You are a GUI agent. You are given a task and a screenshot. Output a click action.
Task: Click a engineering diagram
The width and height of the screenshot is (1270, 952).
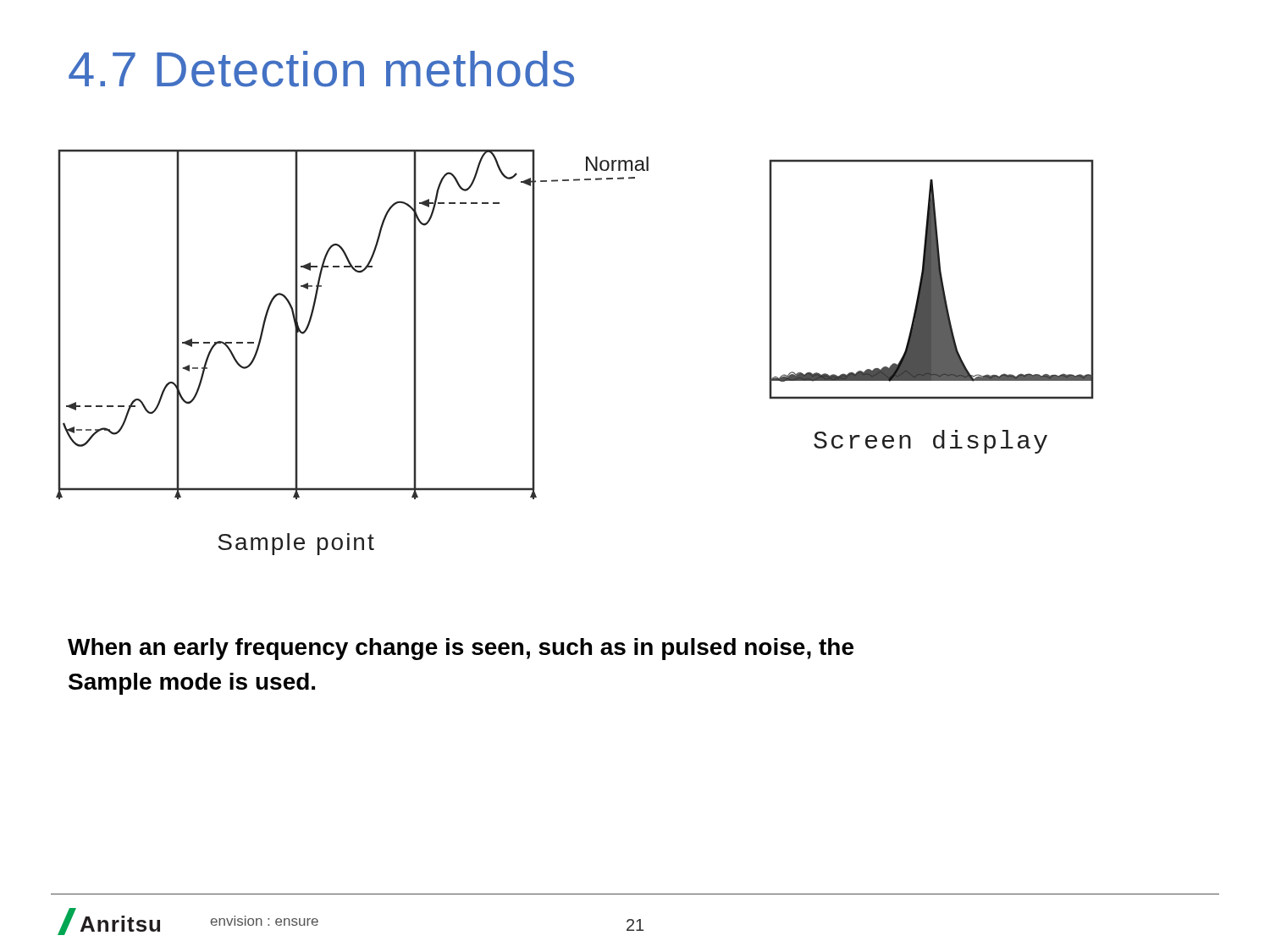click(x=635, y=360)
